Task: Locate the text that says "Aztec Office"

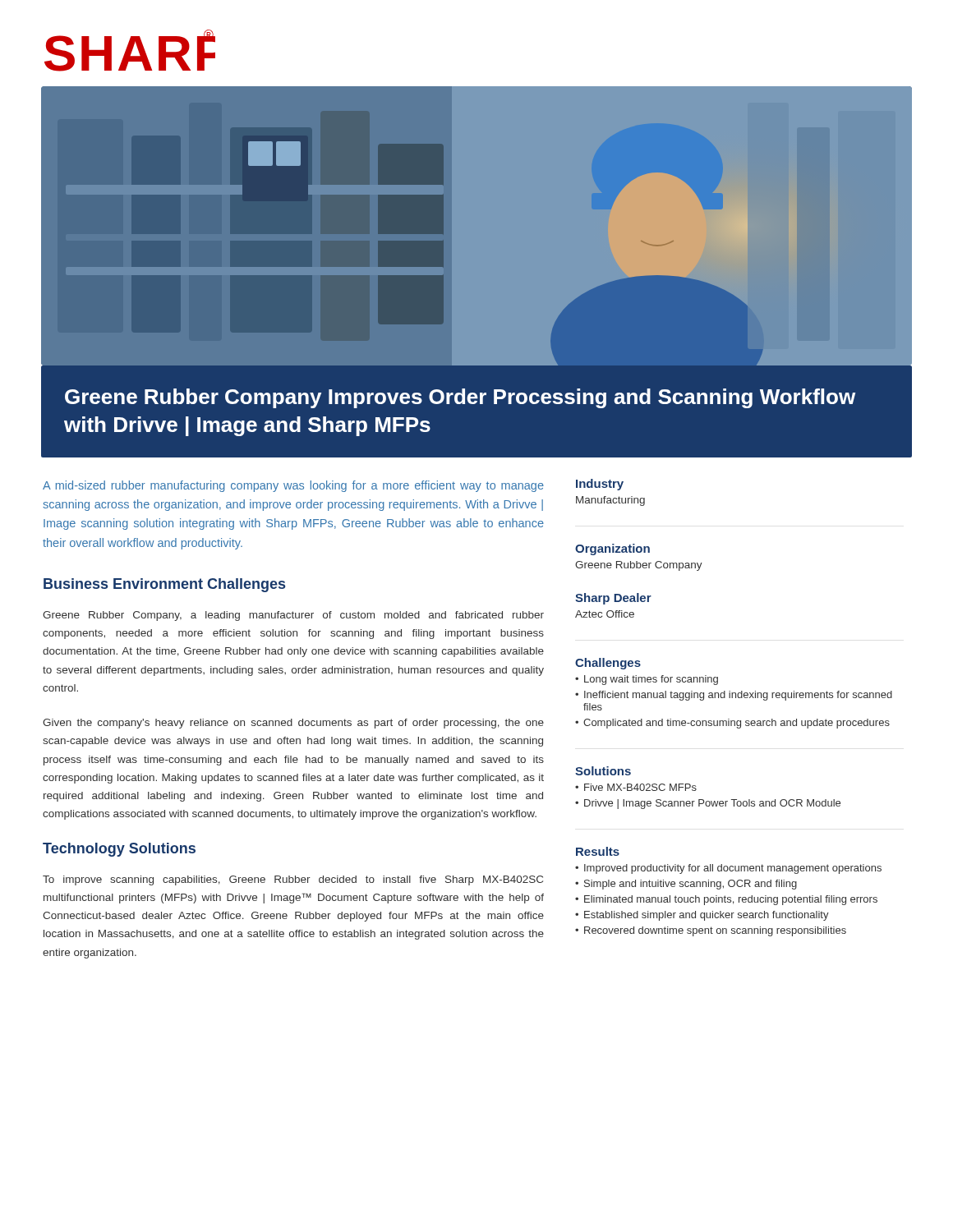Action: pos(605,614)
